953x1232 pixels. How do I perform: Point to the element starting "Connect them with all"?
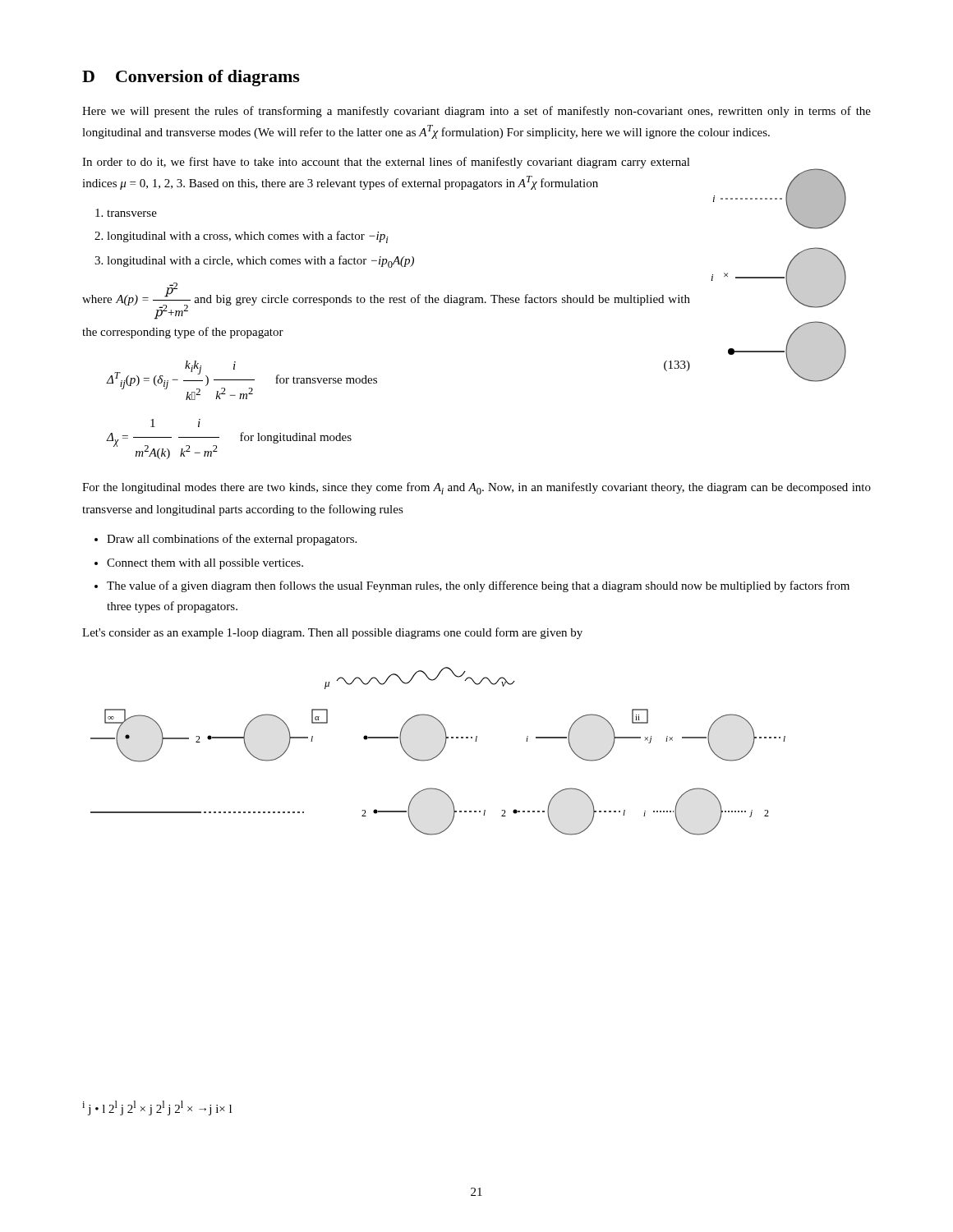click(205, 562)
